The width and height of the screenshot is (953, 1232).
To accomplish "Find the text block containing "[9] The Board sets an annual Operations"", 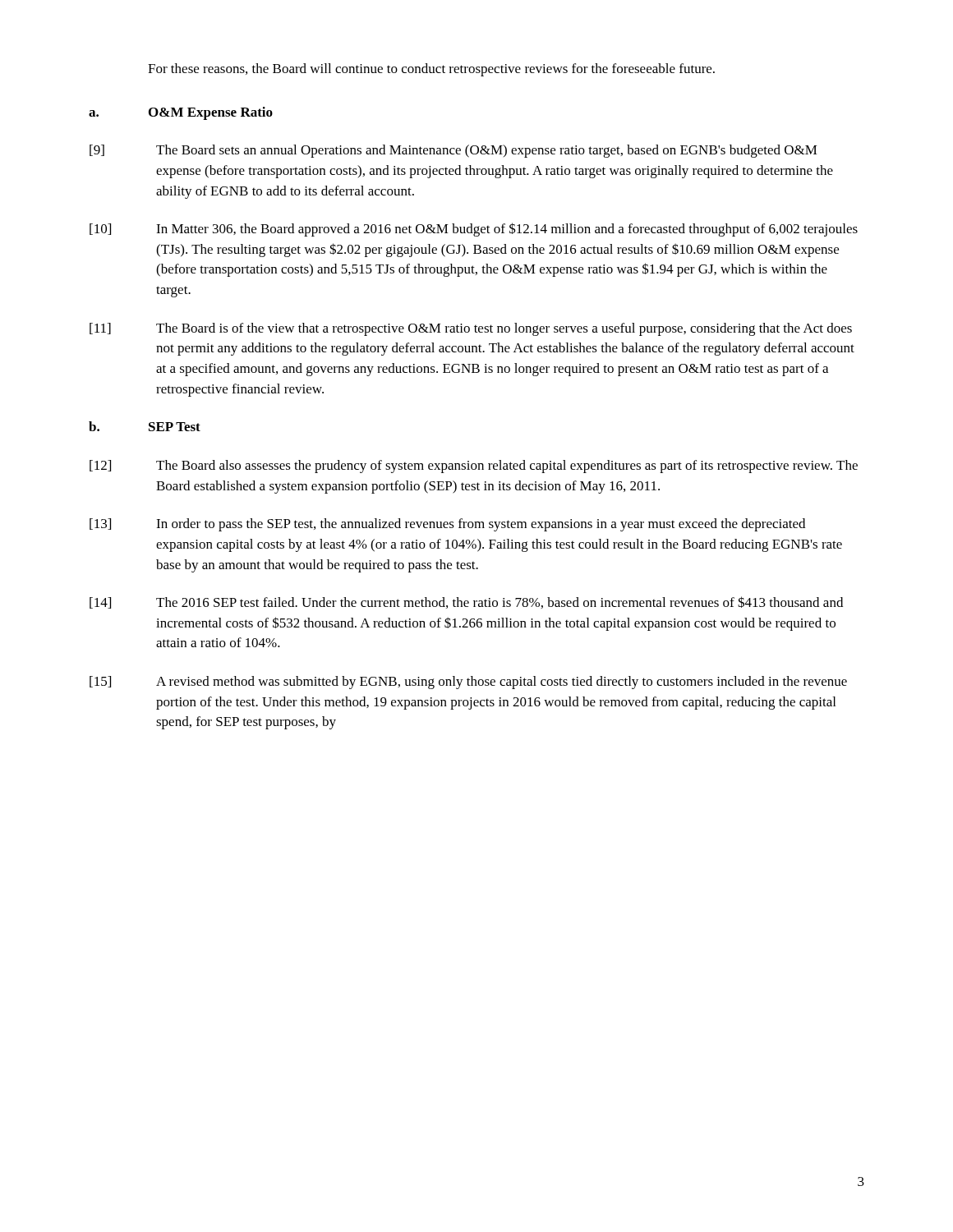I will coord(476,171).
